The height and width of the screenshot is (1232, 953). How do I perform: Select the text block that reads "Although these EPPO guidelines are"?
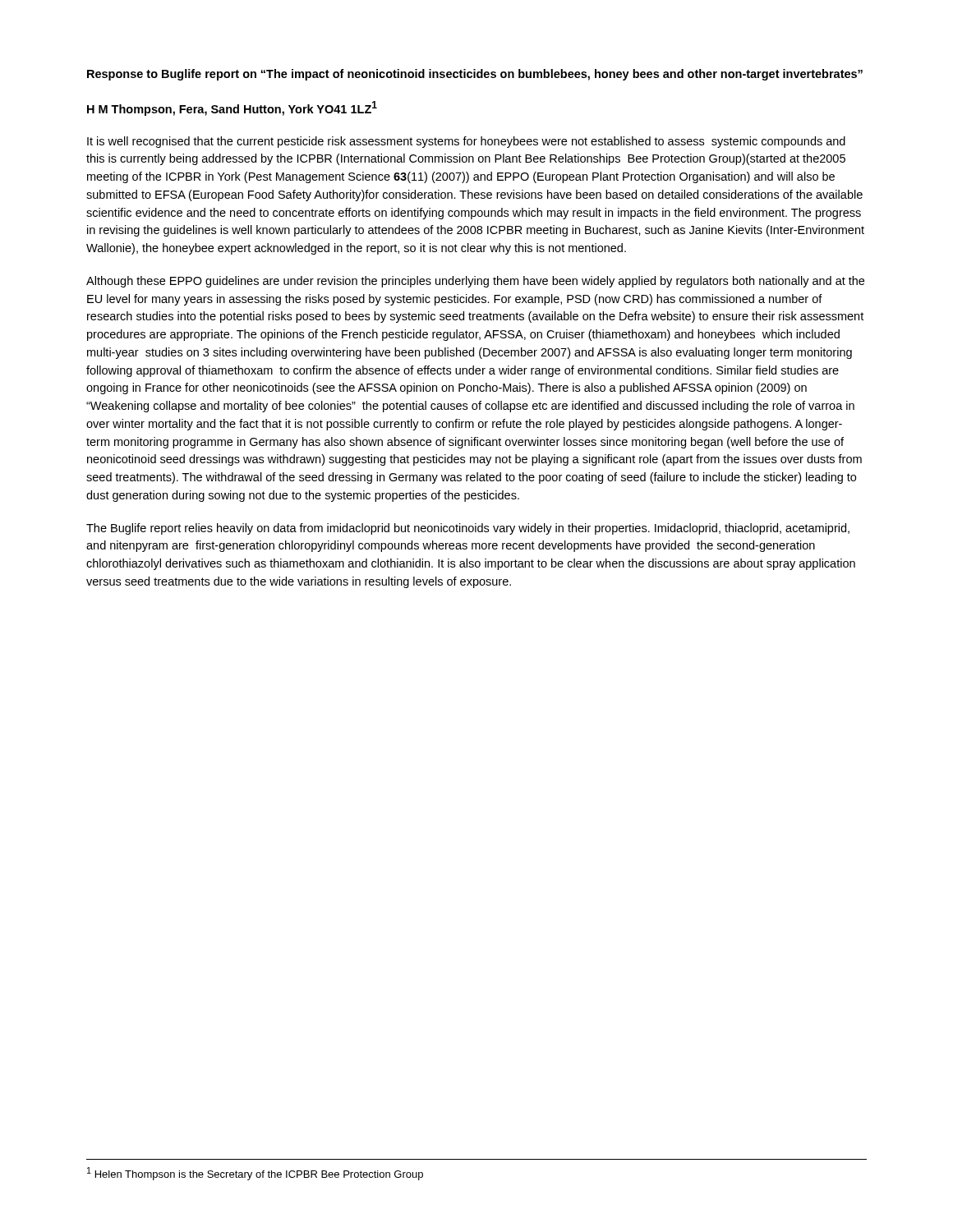(476, 388)
